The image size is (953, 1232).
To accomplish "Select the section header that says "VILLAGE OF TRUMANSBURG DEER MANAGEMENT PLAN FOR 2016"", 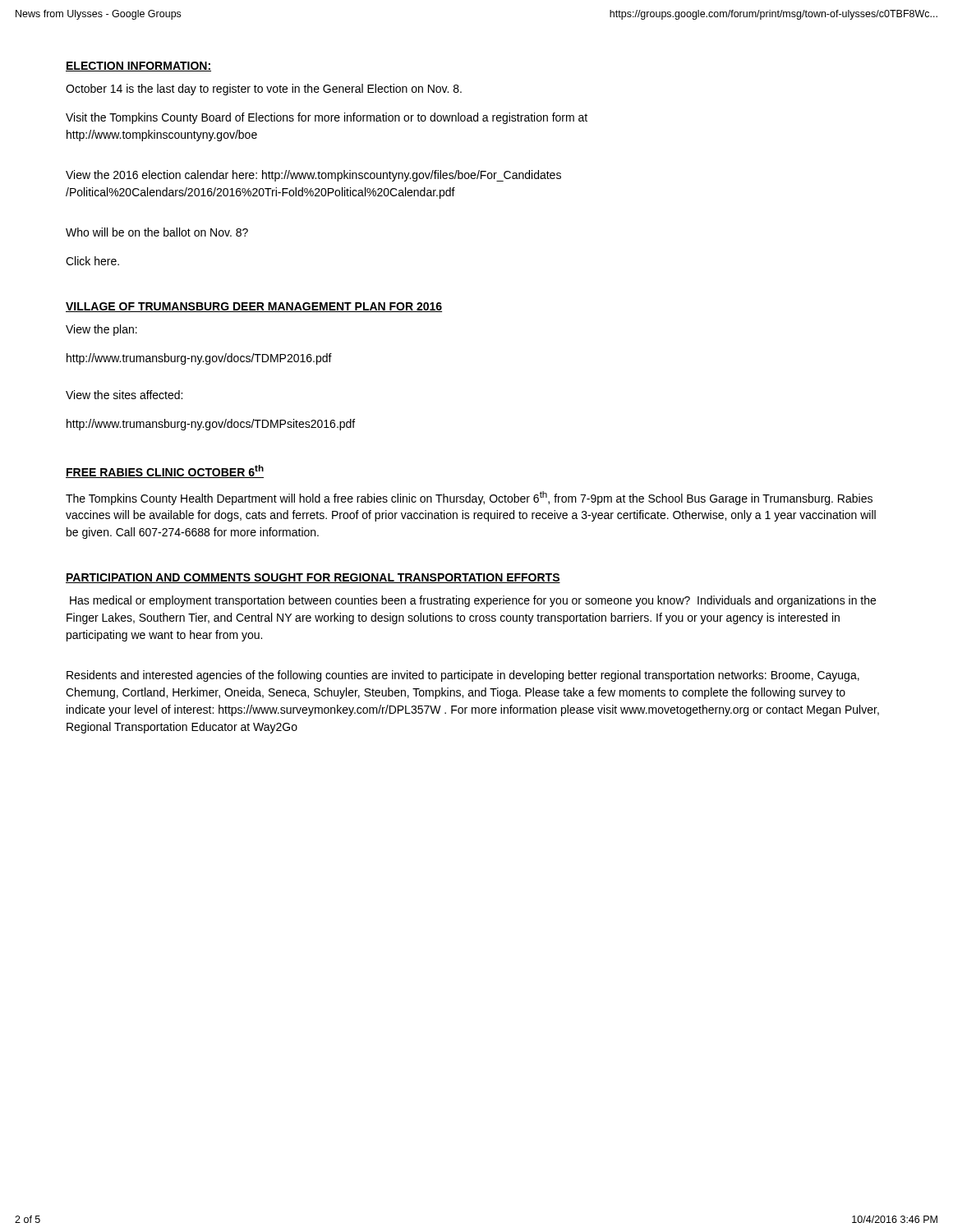I will (x=254, y=306).
